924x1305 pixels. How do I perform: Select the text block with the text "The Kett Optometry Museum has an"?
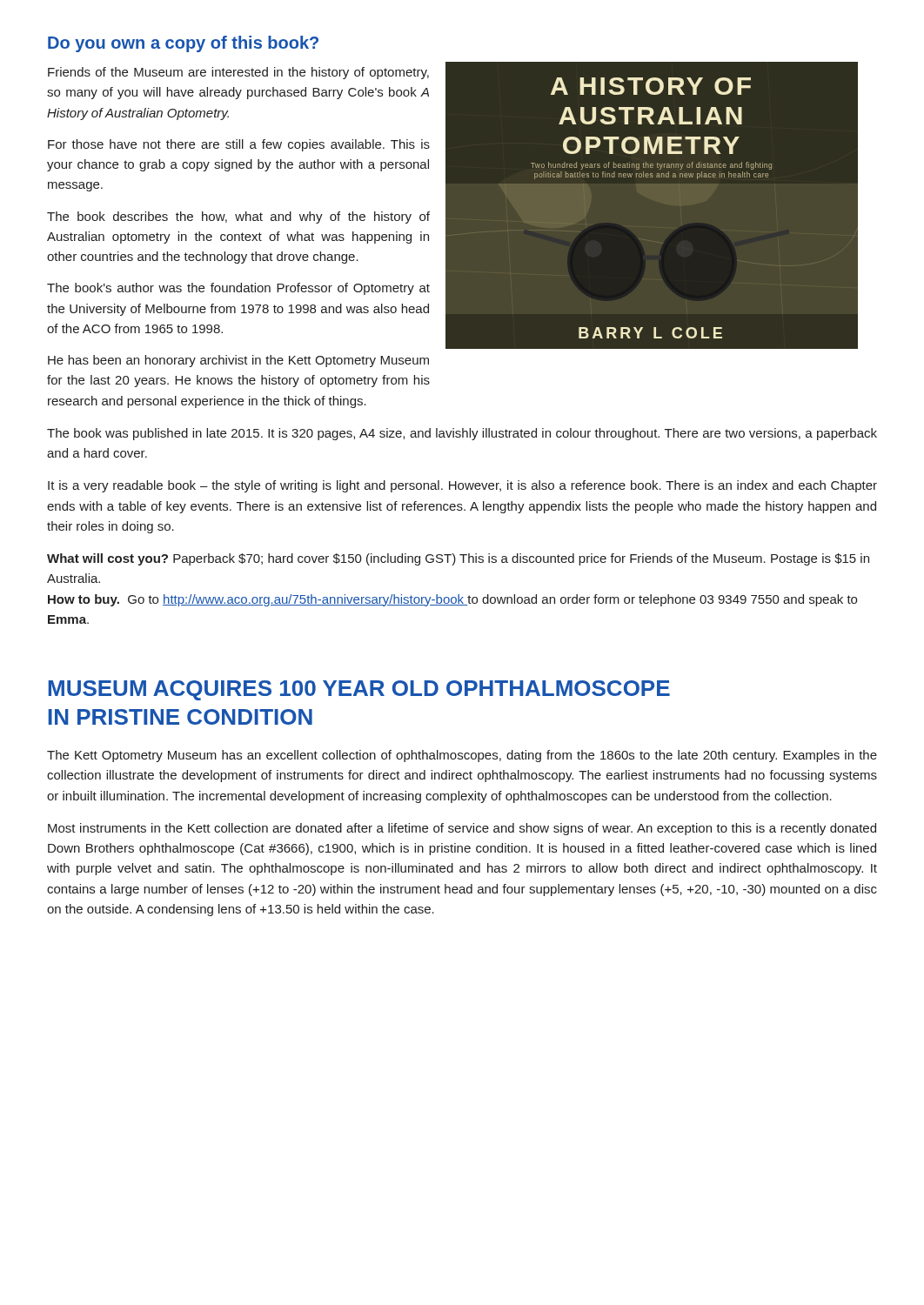pyautogui.click(x=462, y=775)
